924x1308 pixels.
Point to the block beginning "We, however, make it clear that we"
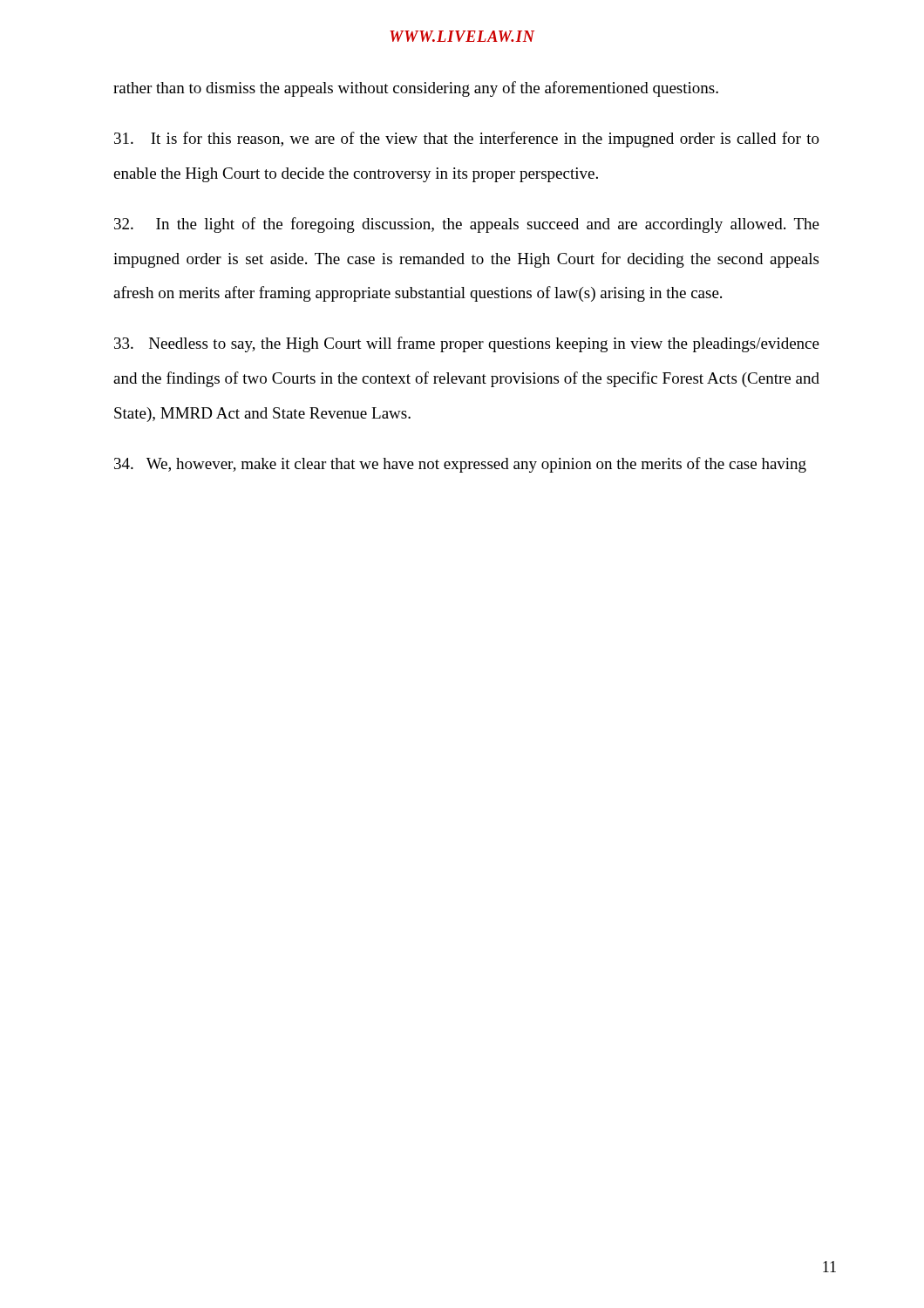point(460,463)
